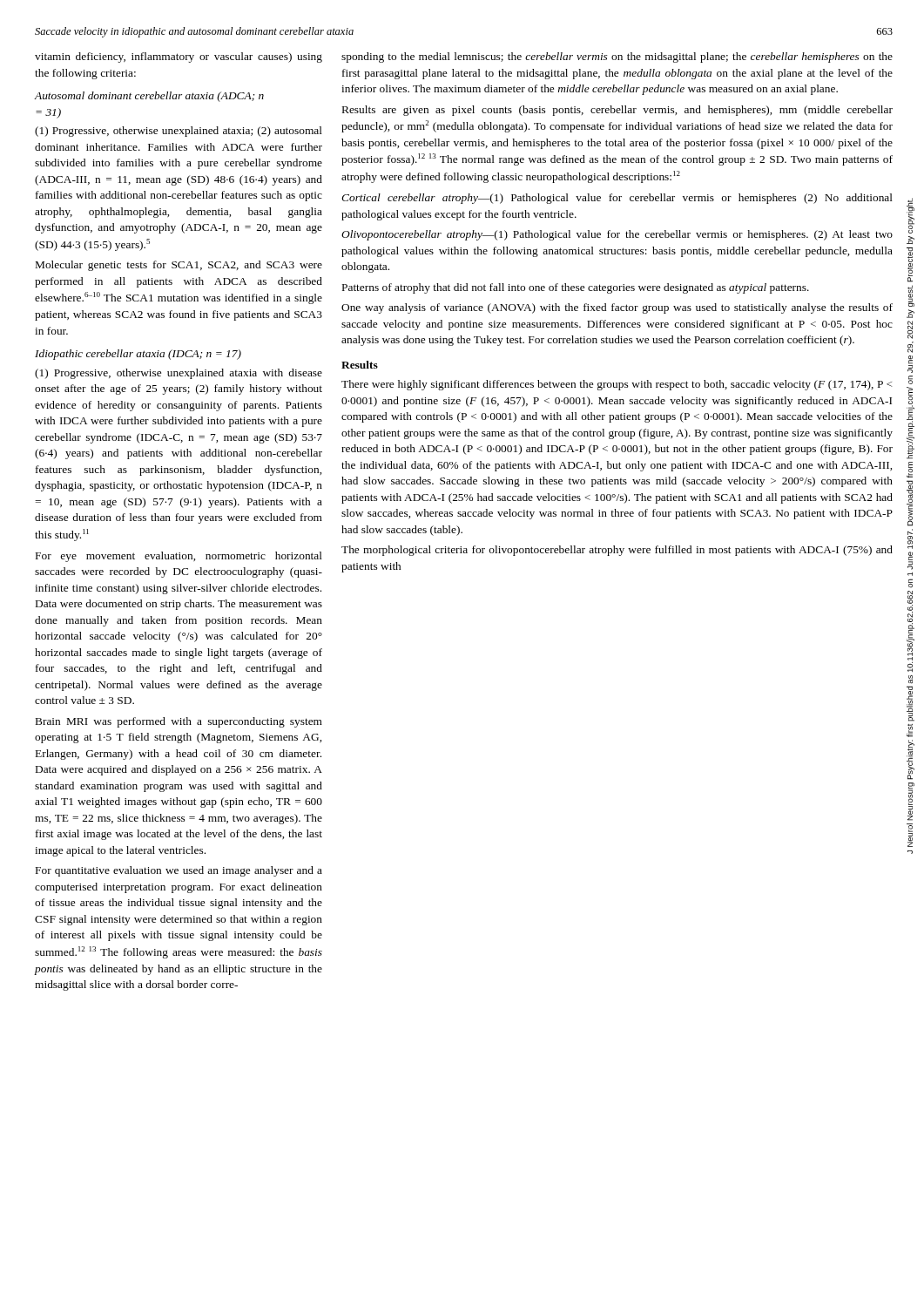Viewport: 924px width, 1307px height.
Task: Click on the text block starting "There were highly significant differences between"
Action: tap(617, 457)
